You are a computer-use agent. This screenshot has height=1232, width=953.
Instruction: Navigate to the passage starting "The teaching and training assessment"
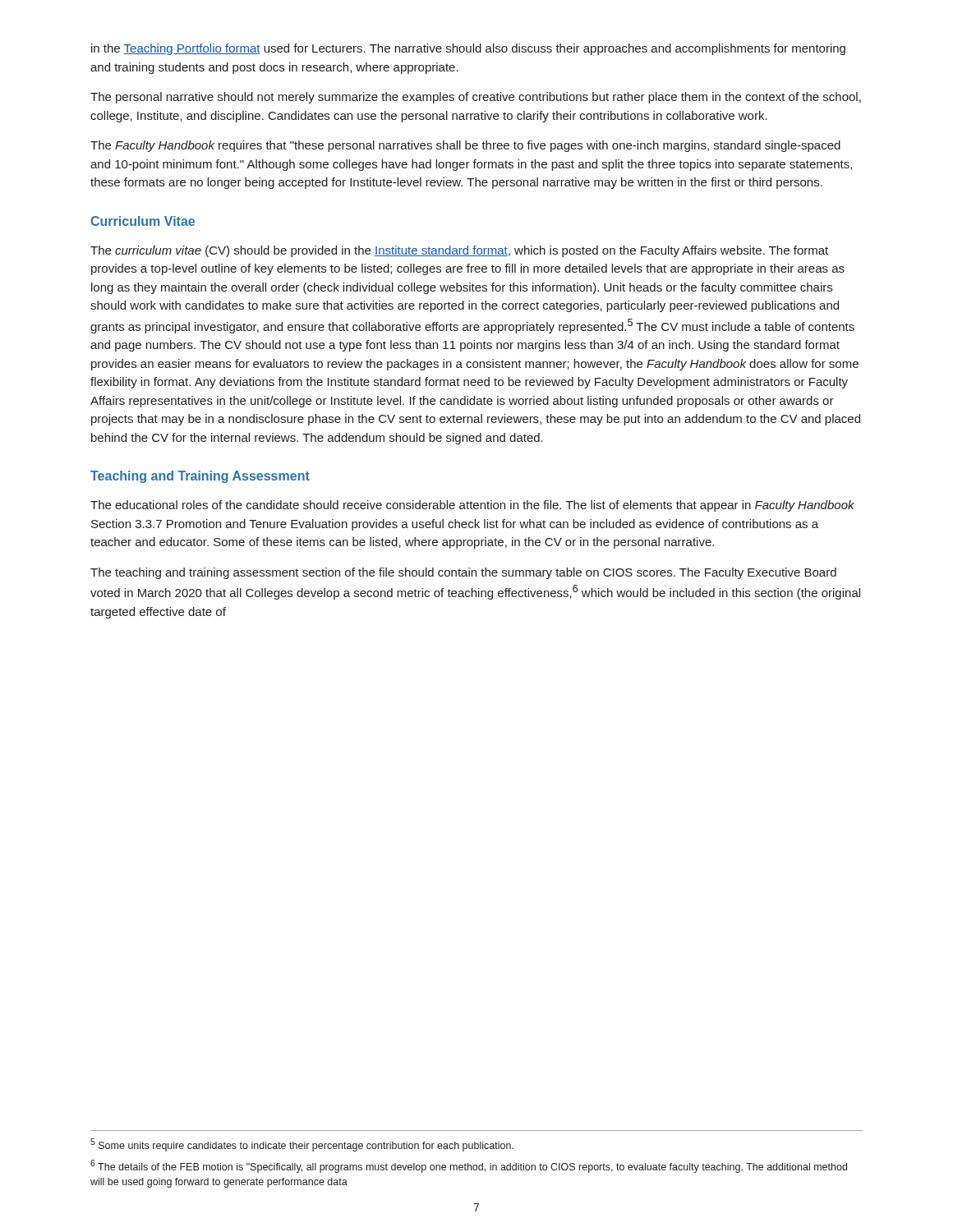point(476,592)
